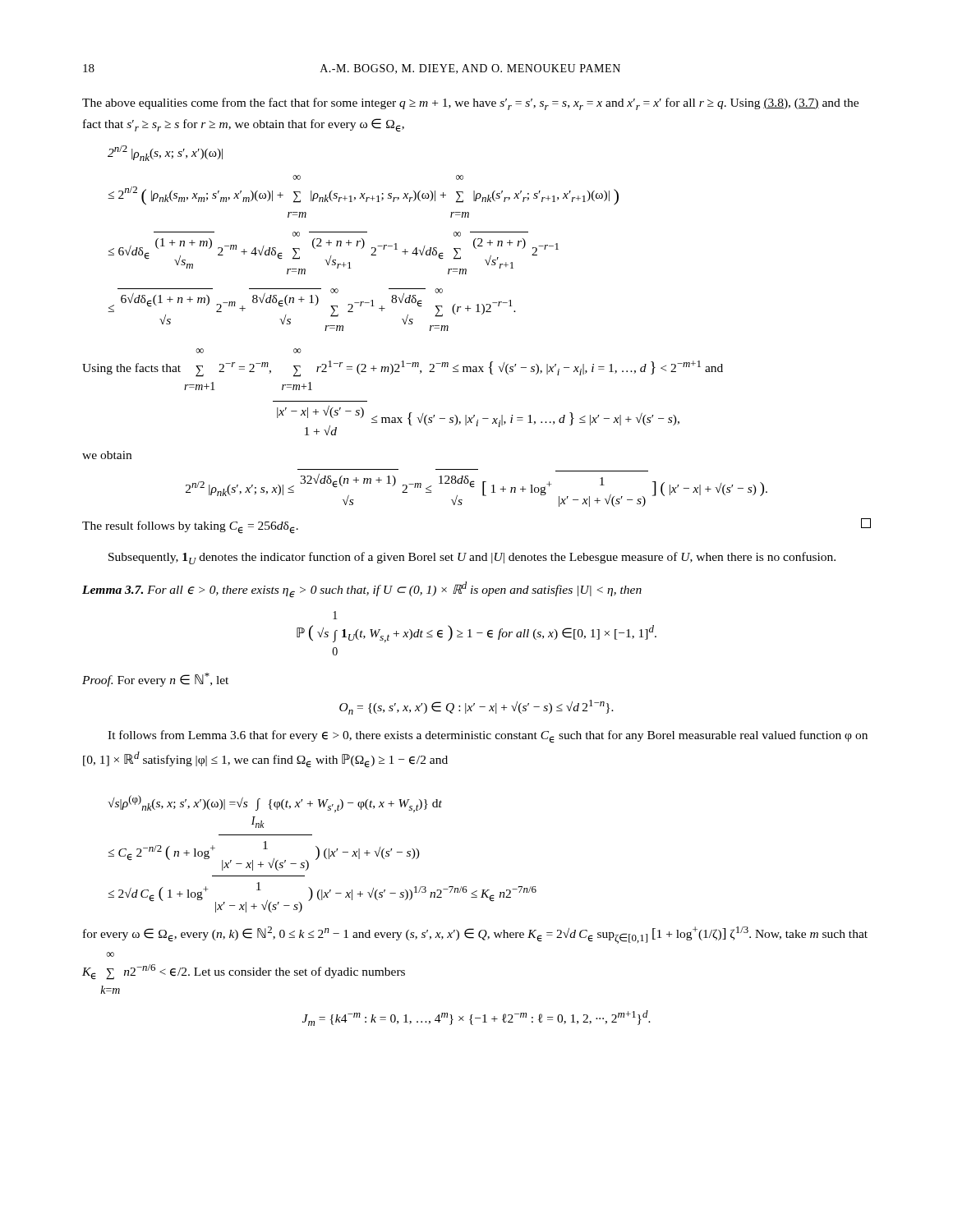
Task: Select the text containing "Proof. For every n ∈ ℕ*, let"
Action: tap(155, 678)
